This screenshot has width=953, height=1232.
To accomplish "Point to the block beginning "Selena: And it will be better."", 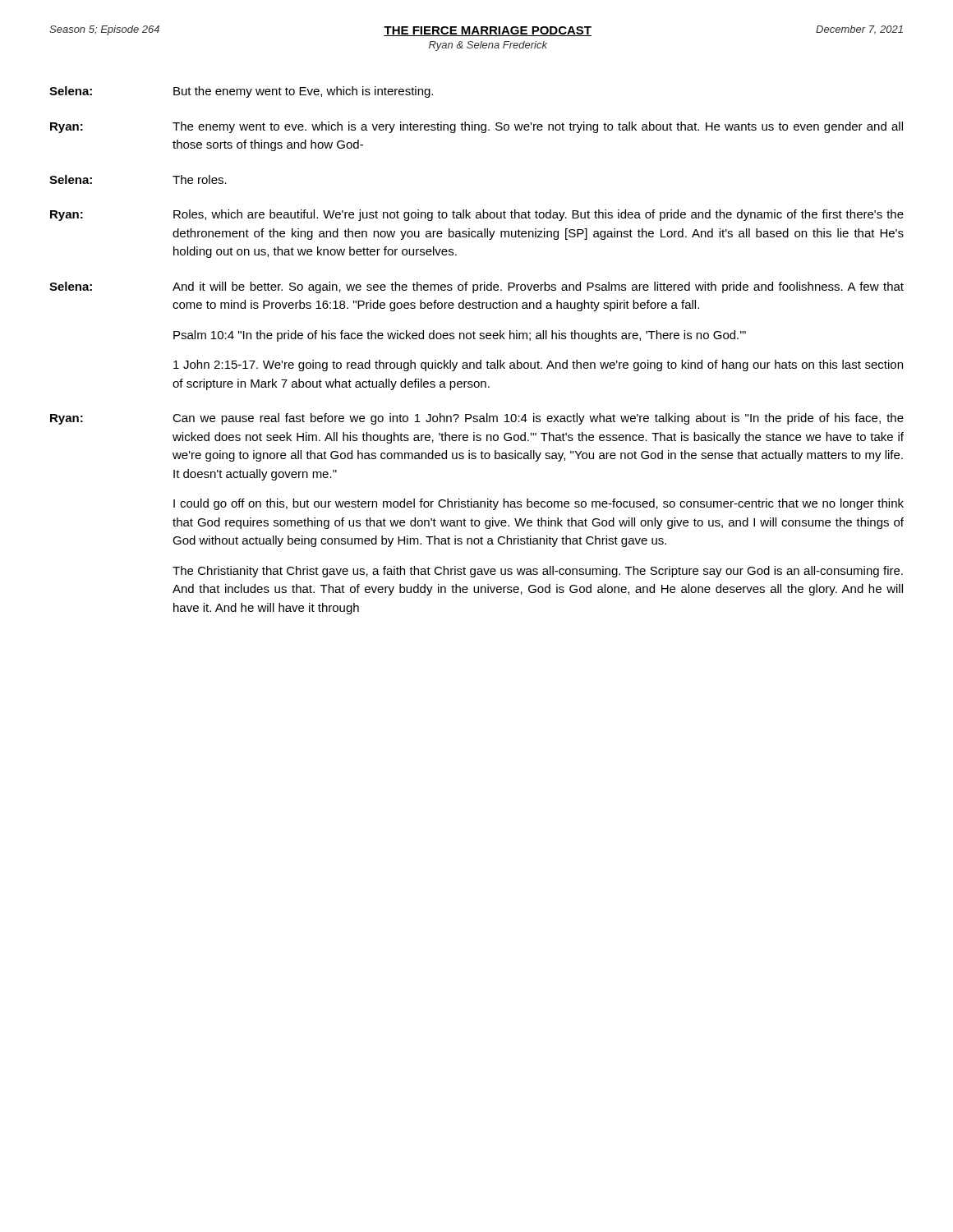I will [476, 335].
